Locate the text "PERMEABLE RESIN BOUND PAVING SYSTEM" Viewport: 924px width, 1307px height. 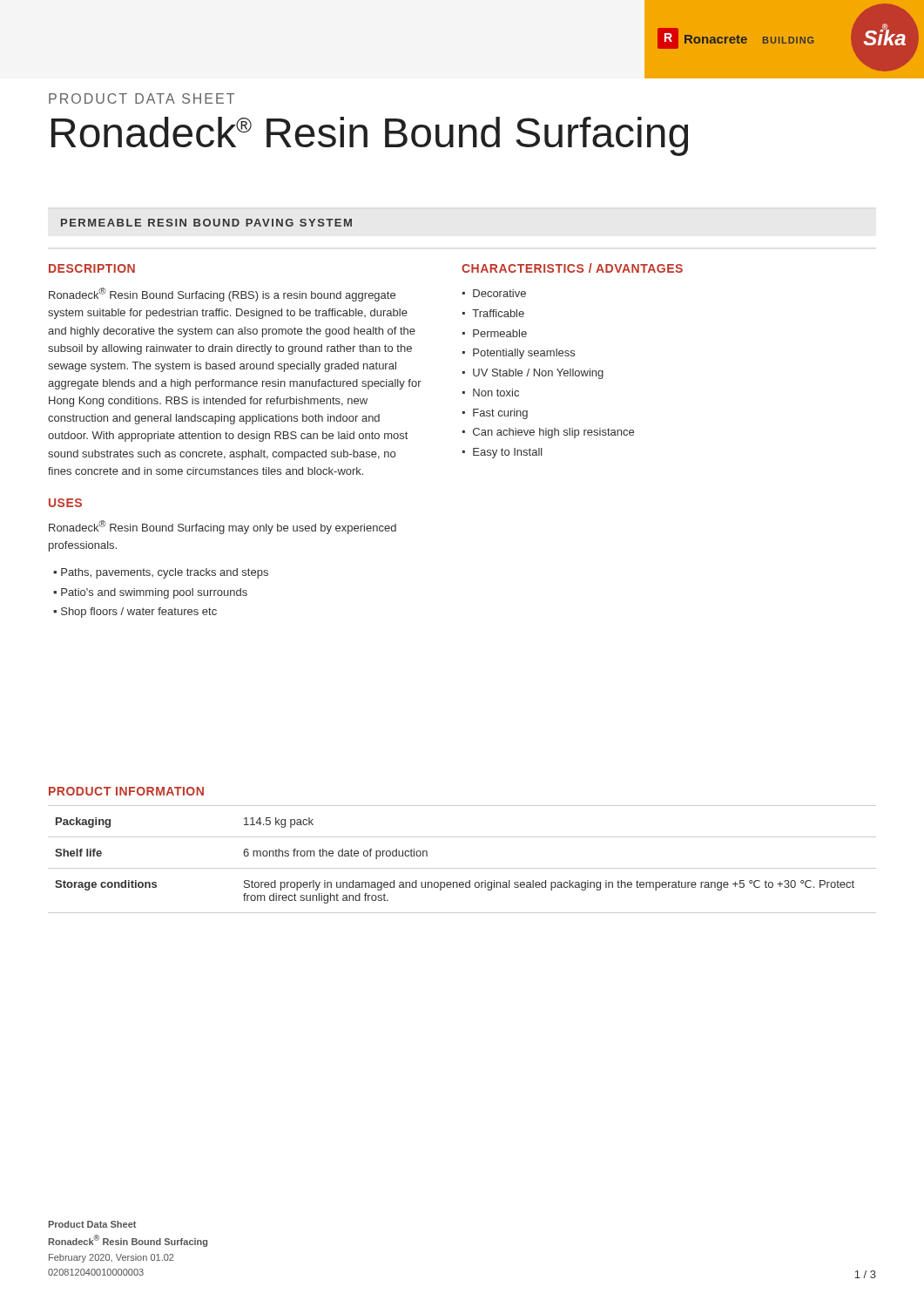click(x=207, y=223)
